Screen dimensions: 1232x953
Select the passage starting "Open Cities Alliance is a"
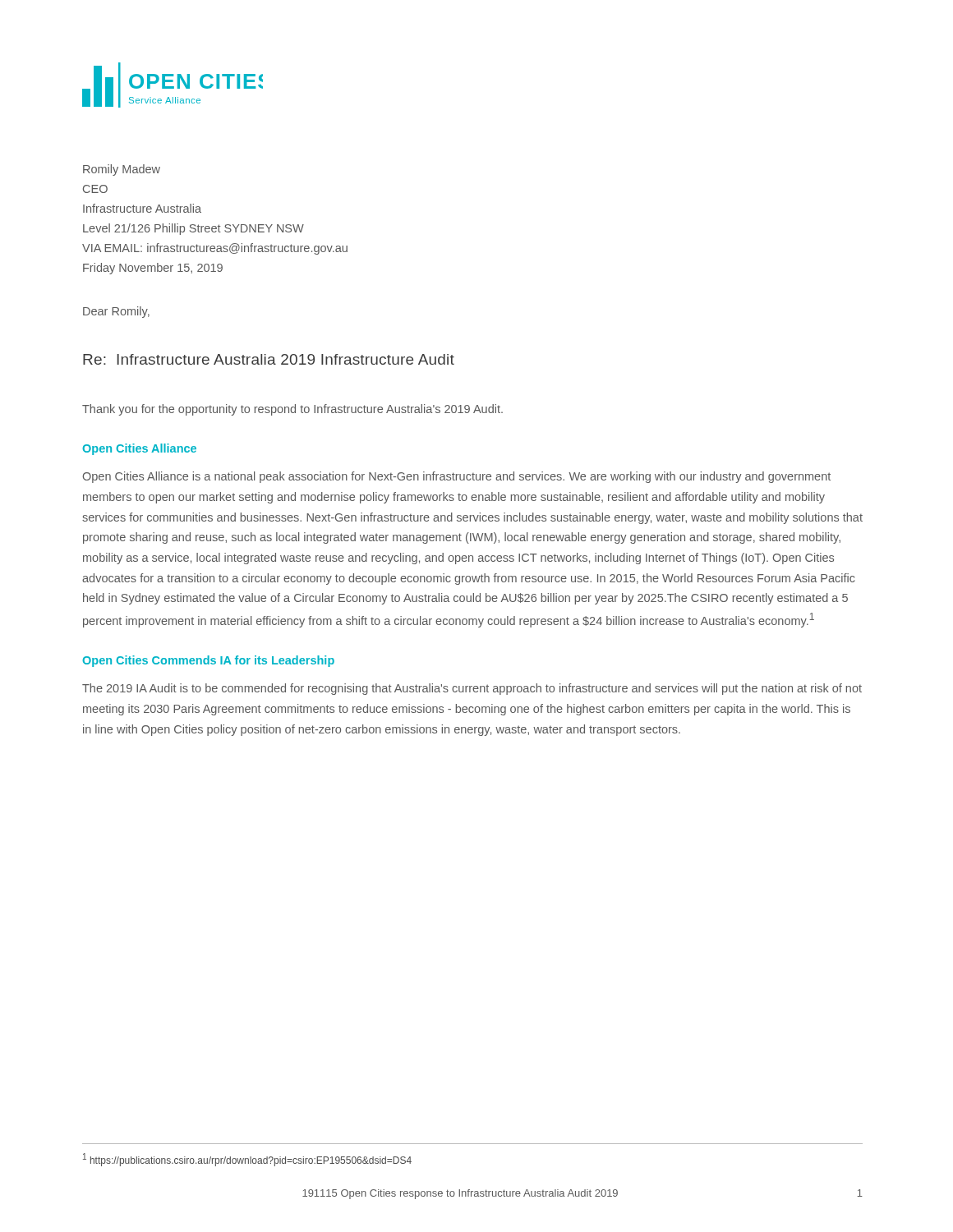coord(472,549)
